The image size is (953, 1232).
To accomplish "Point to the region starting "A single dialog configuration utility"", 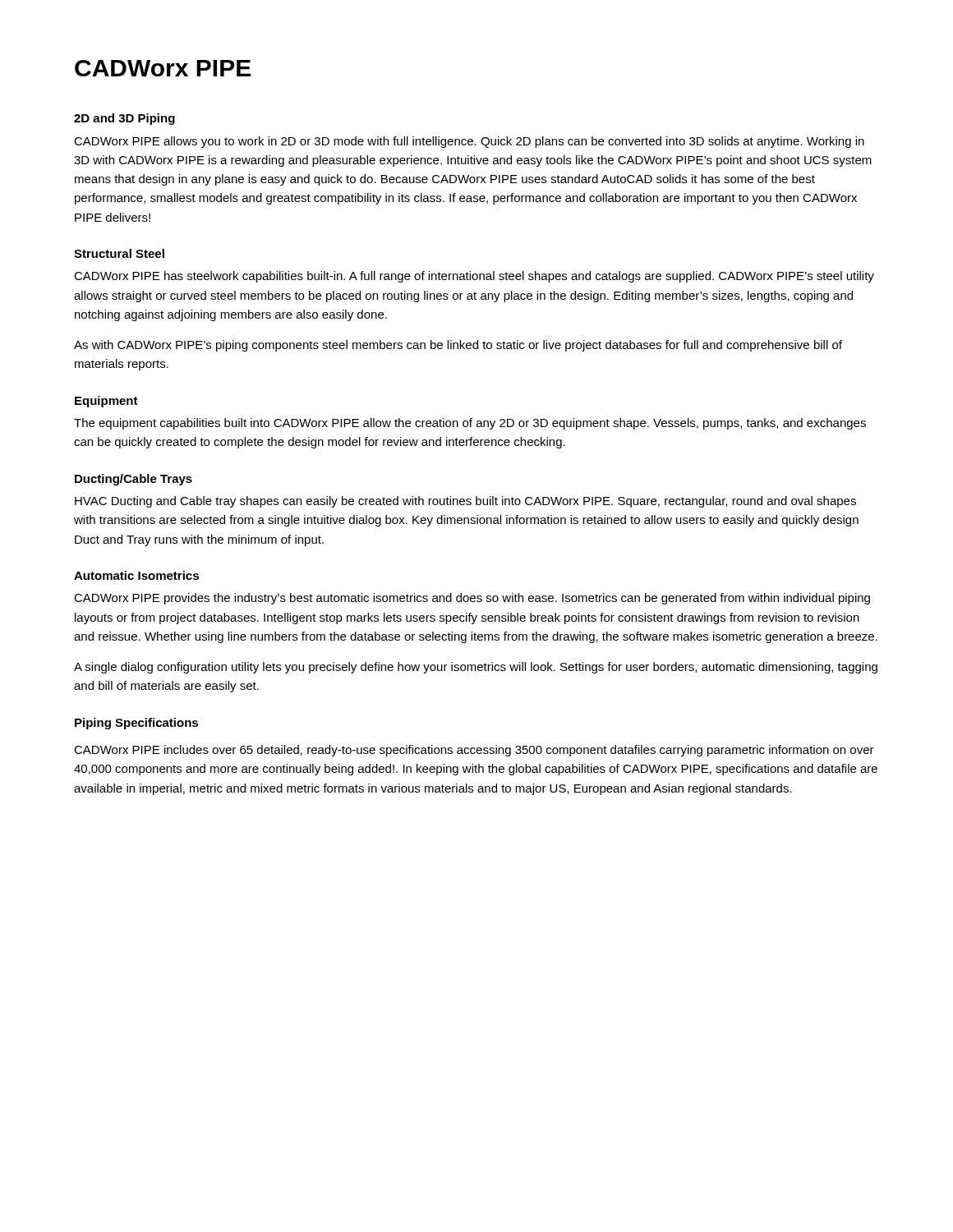I will click(x=476, y=676).
